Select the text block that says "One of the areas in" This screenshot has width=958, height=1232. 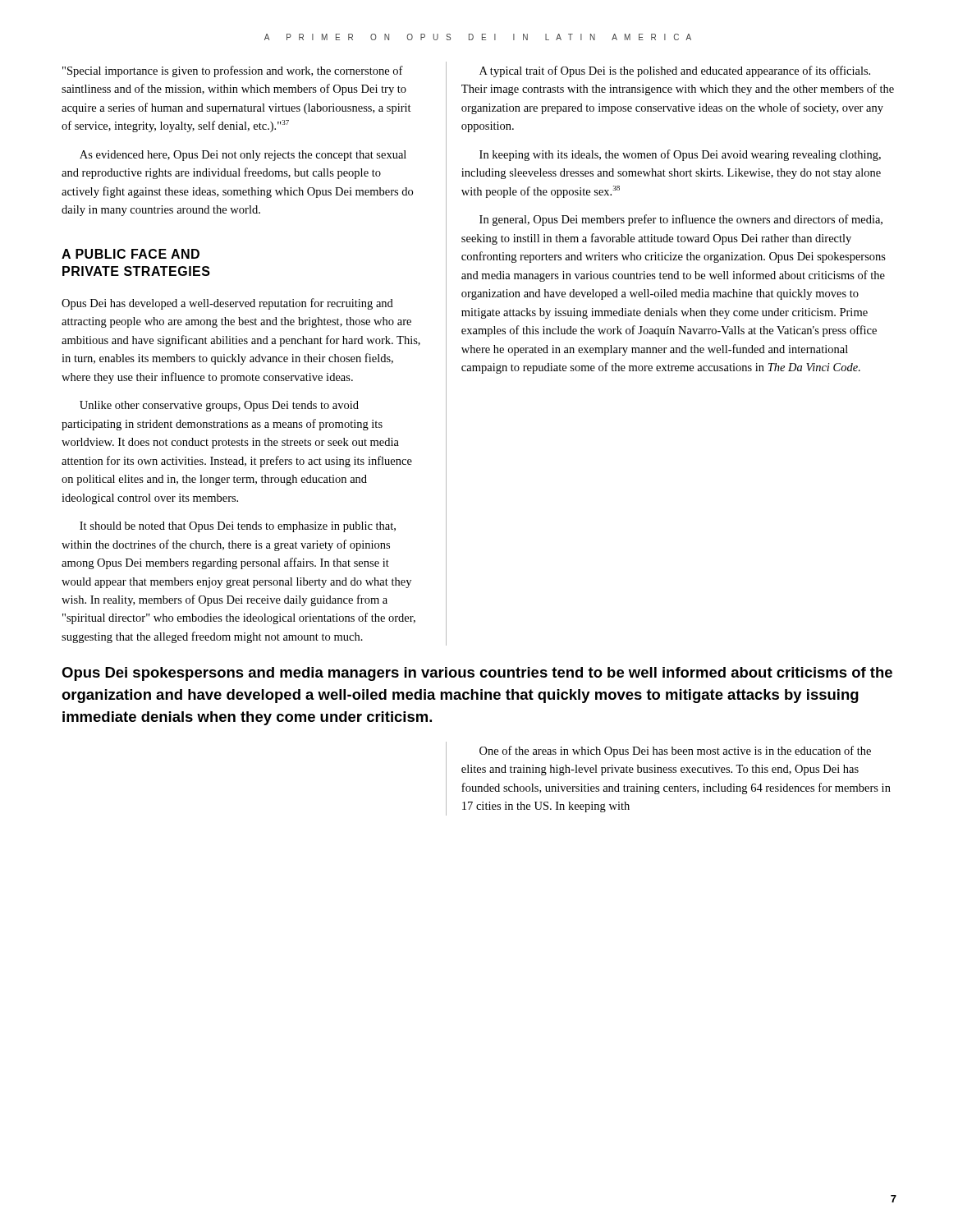679,778
